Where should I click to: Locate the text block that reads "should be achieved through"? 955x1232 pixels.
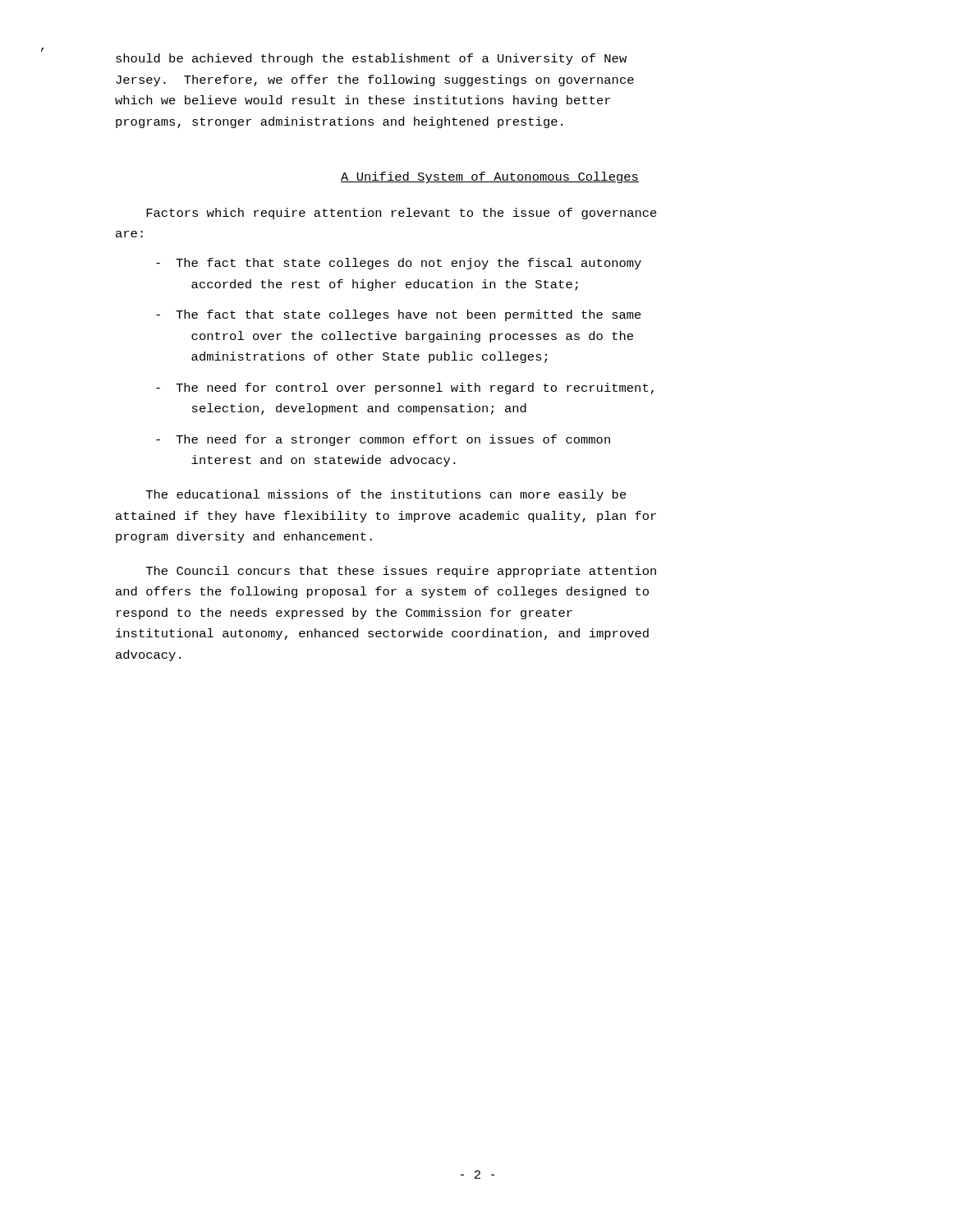coord(375,91)
